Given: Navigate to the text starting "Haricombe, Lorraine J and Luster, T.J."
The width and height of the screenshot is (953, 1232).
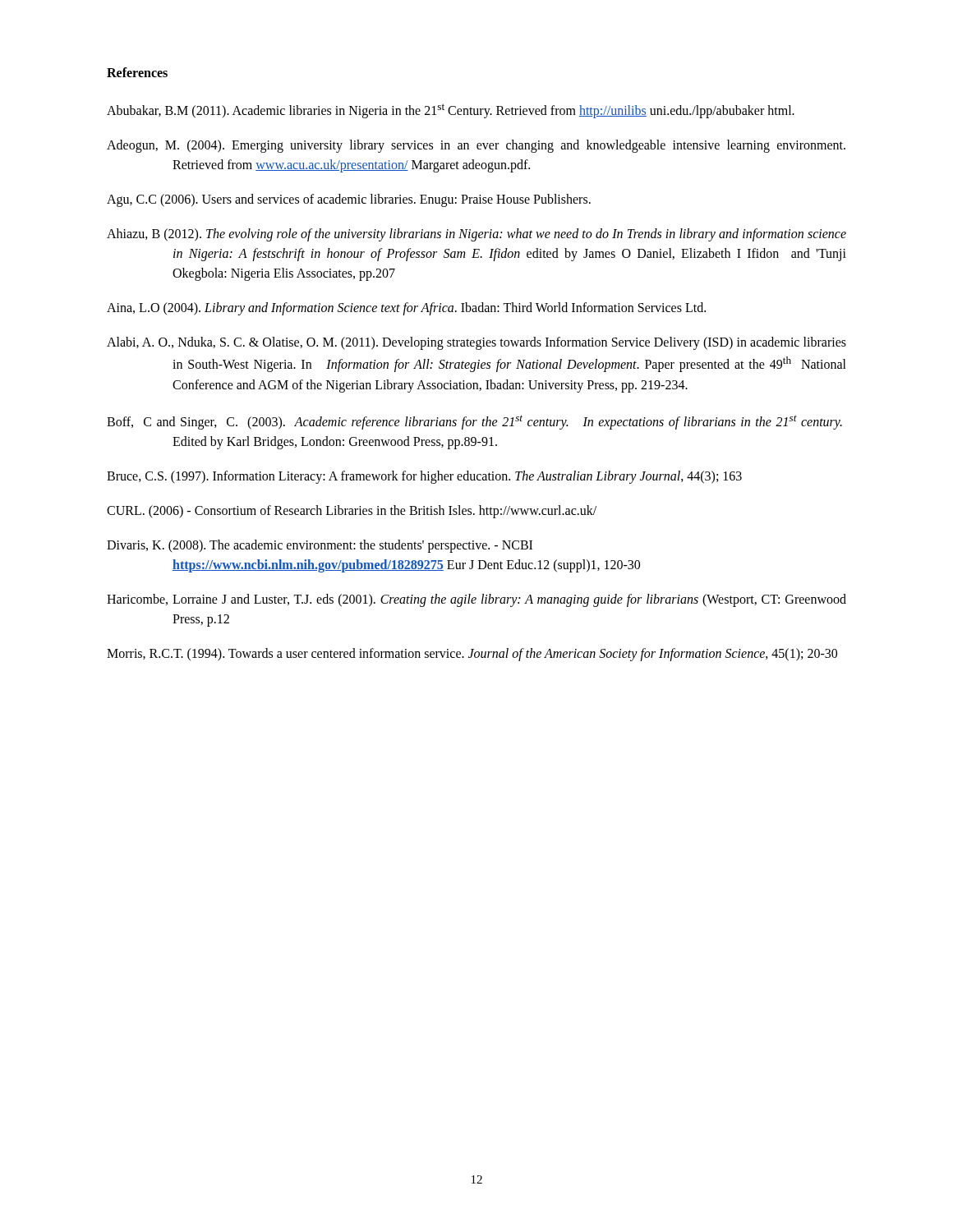Looking at the screenshot, I should (476, 609).
